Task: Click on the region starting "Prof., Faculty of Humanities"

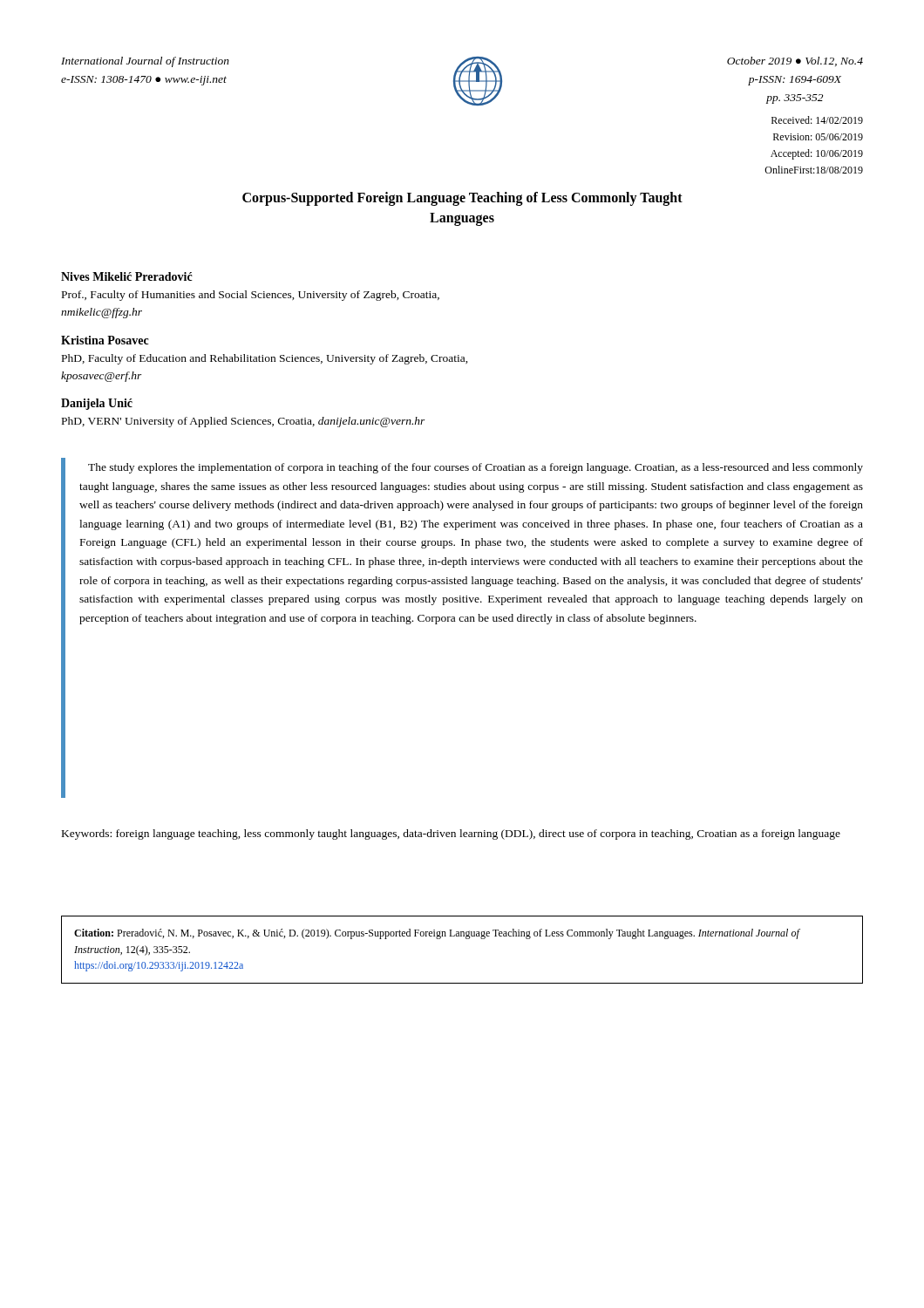Action: tap(250, 303)
